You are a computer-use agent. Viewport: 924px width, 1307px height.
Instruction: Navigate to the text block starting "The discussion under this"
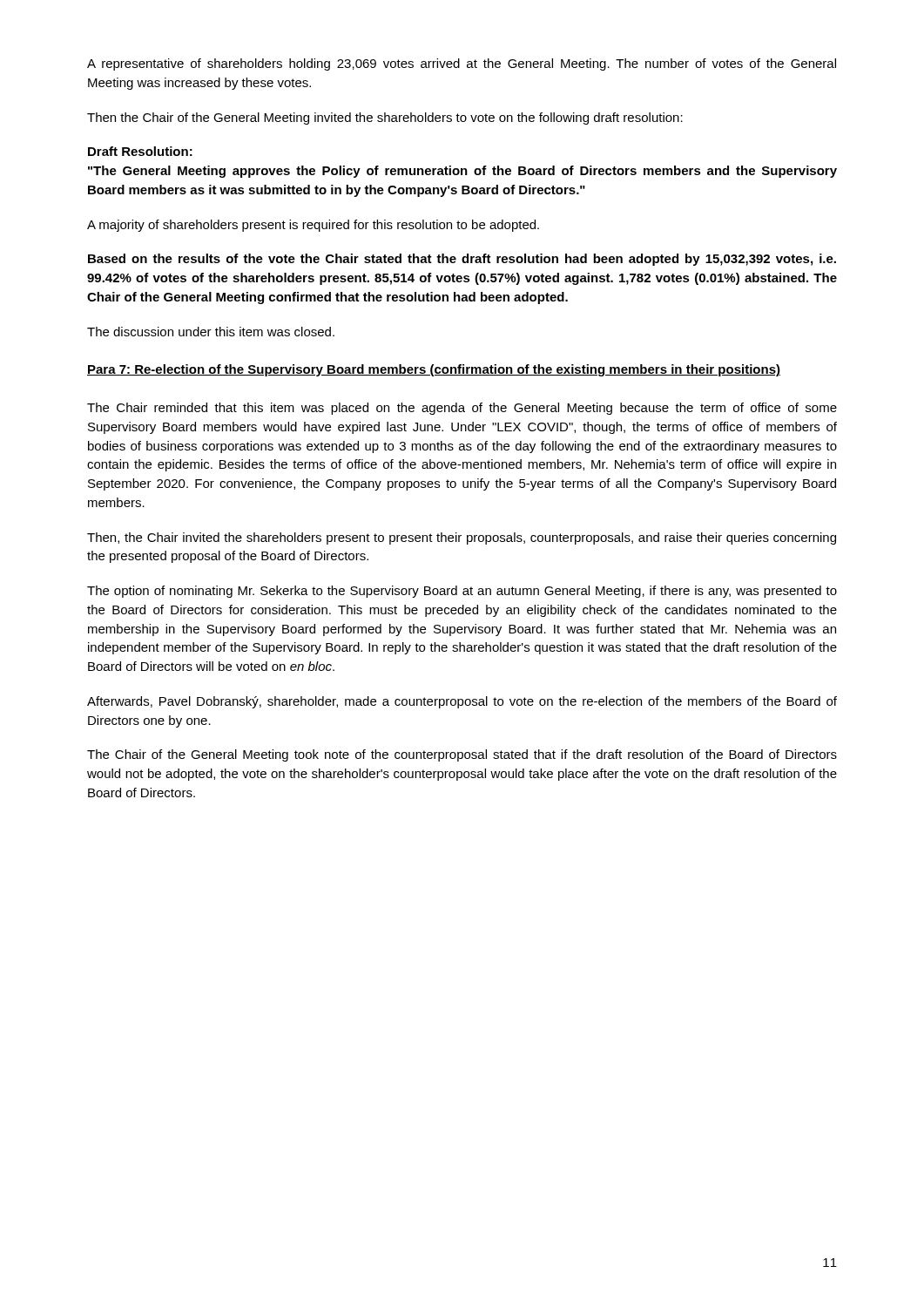(x=211, y=331)
